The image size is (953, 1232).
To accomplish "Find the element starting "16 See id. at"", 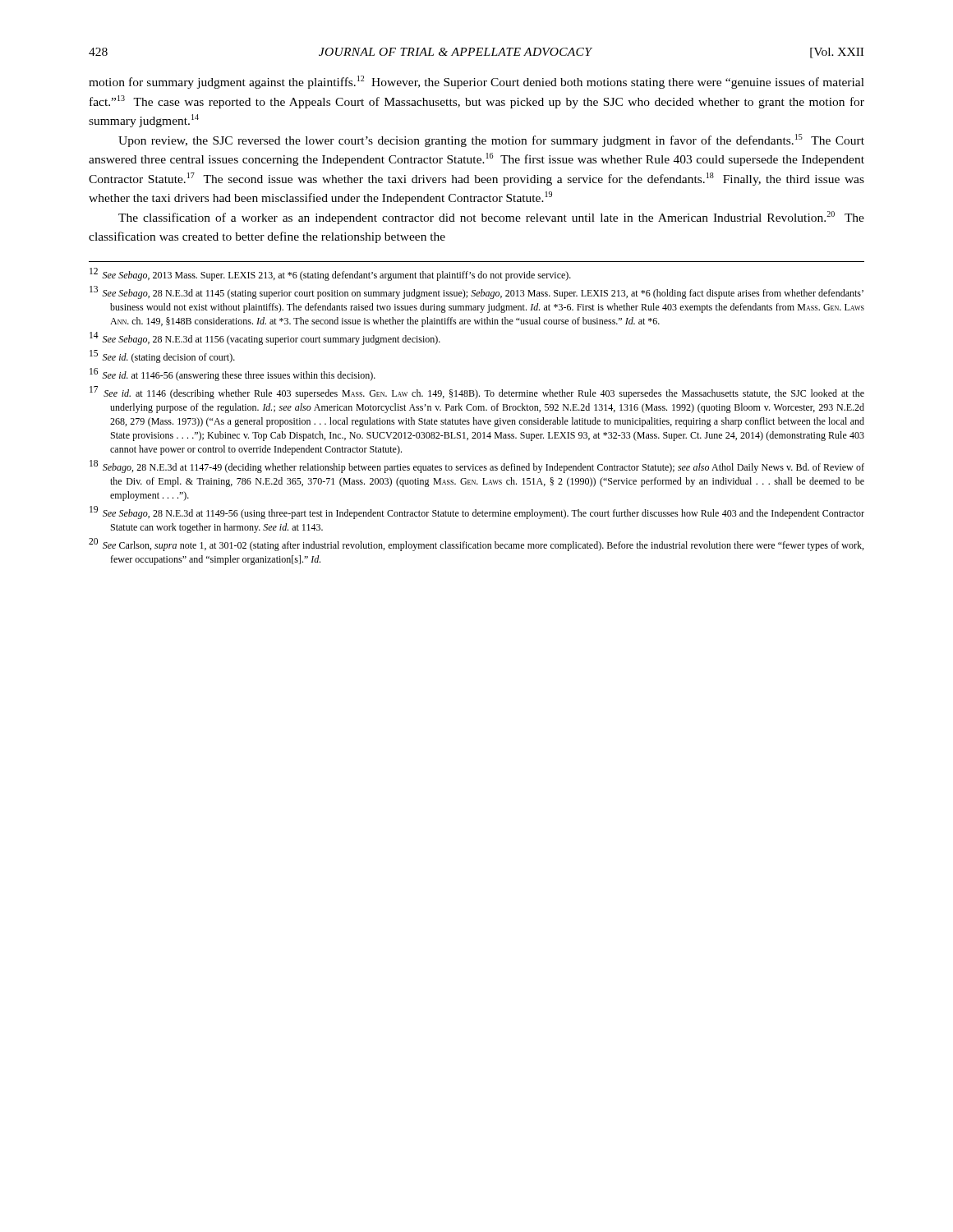I will pos(232,375).
